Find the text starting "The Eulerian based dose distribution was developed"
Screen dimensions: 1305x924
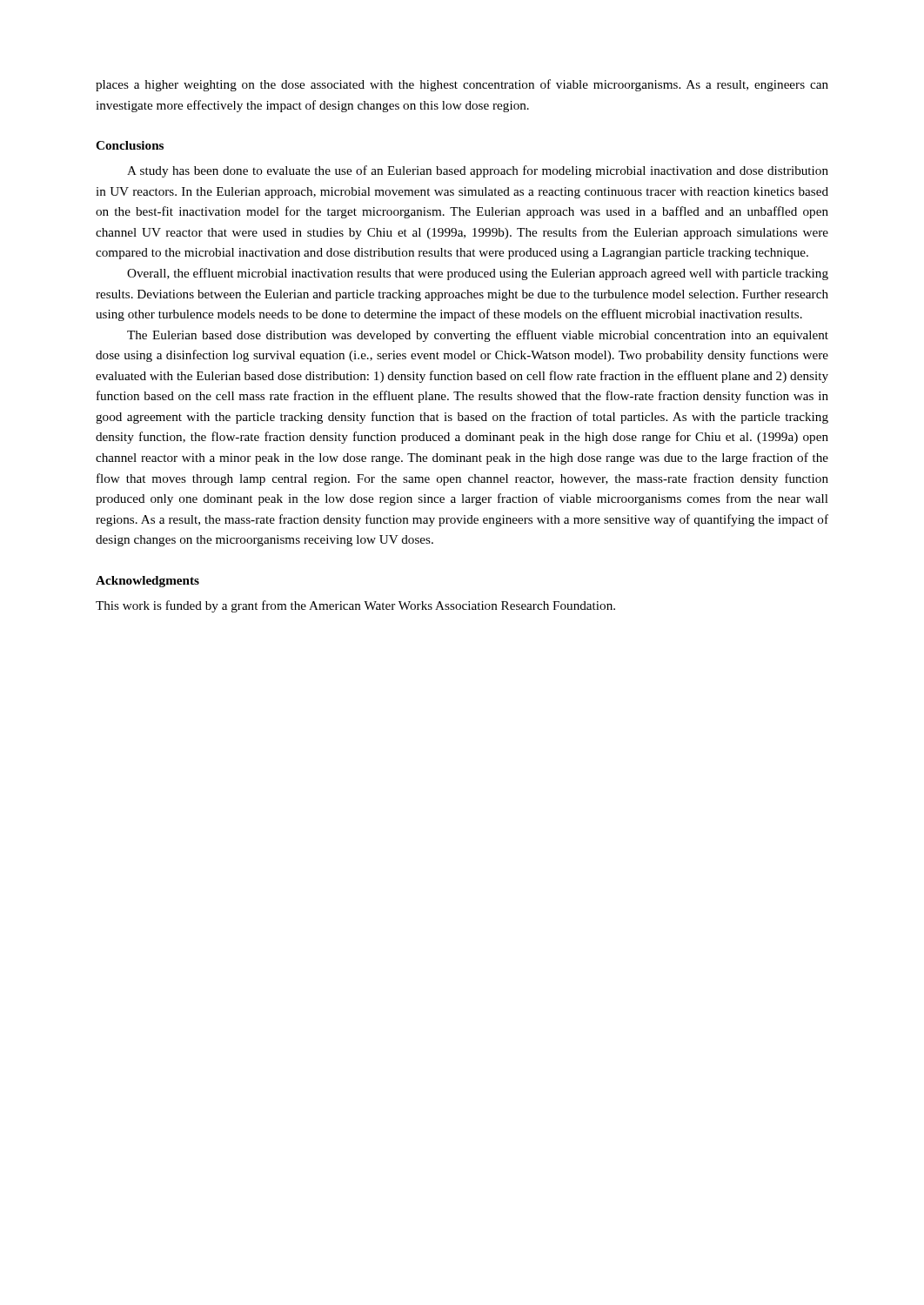coord(462,437)
